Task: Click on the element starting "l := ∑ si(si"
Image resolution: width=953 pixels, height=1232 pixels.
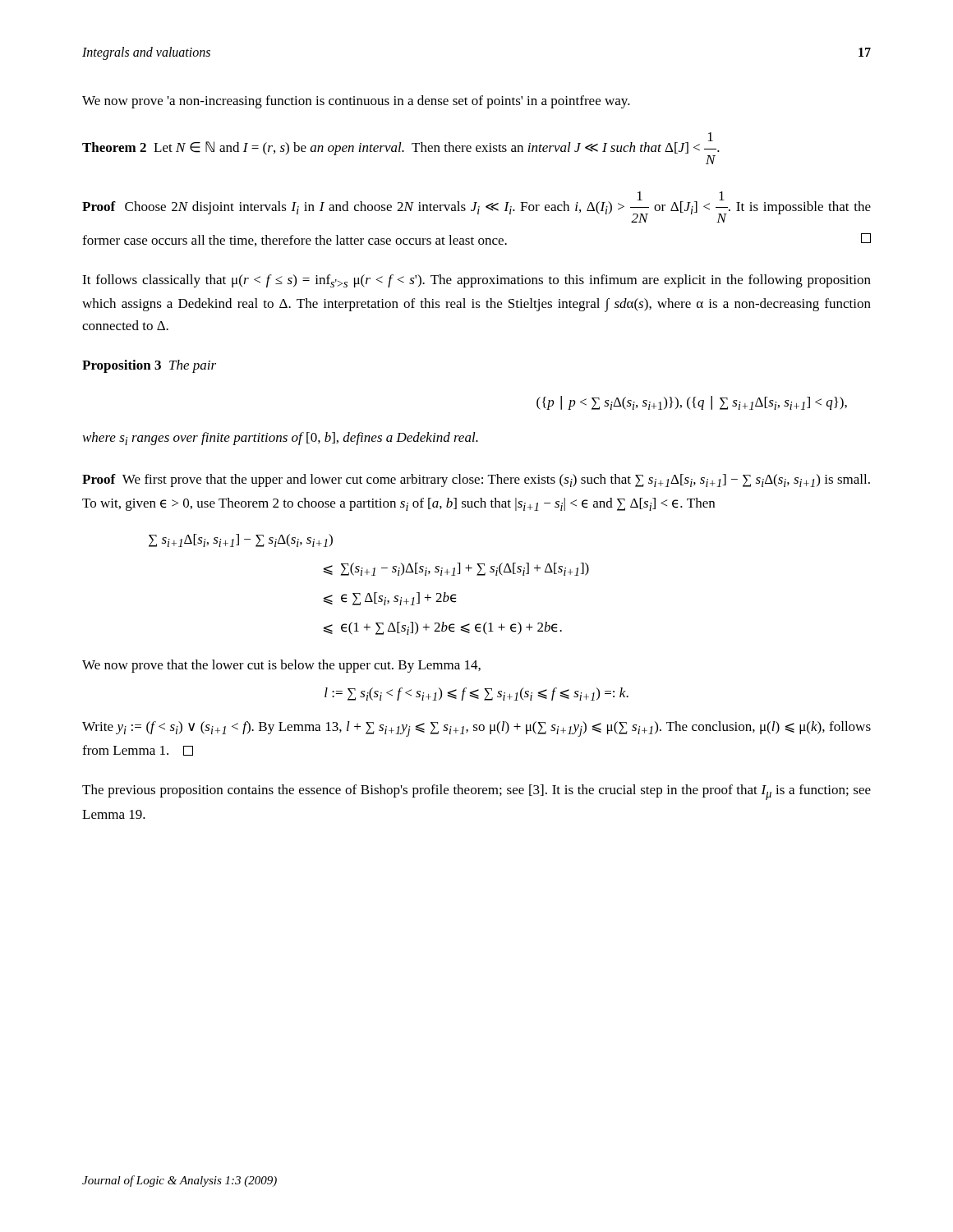Action: point(476,694)
